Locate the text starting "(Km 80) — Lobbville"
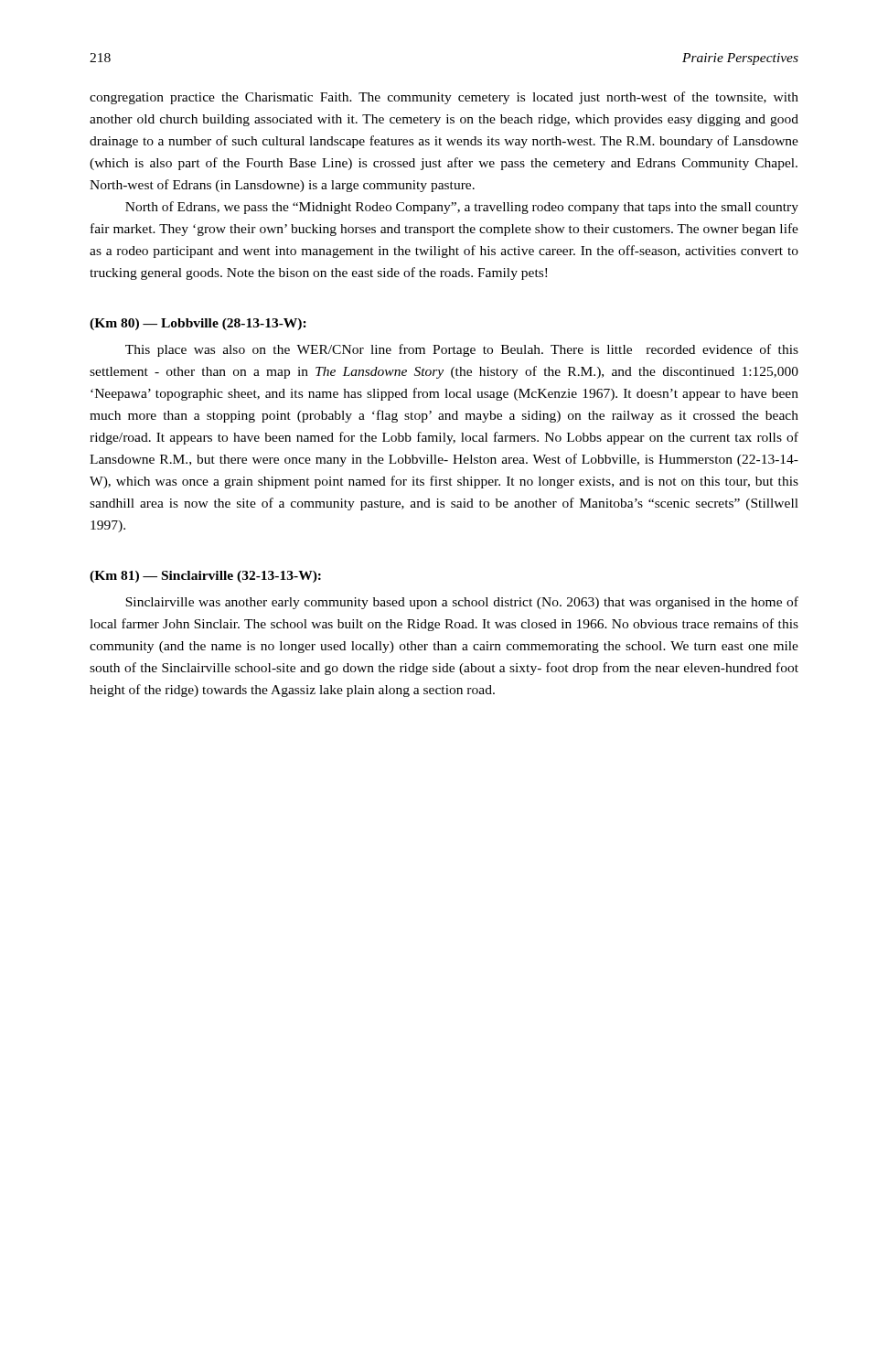Screen dimensions: 1372x888 198,323
